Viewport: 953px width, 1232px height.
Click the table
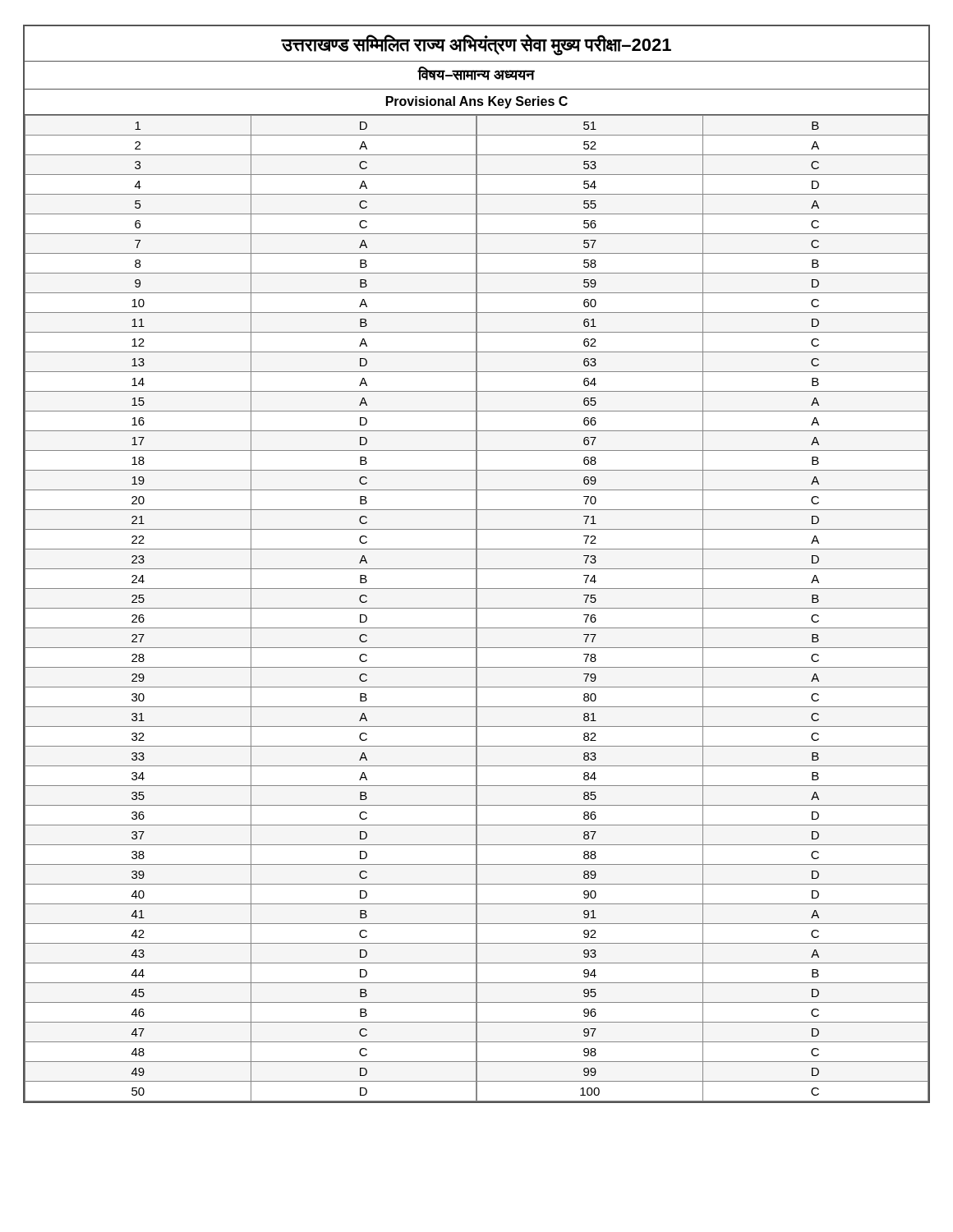[x=476, y=608]
